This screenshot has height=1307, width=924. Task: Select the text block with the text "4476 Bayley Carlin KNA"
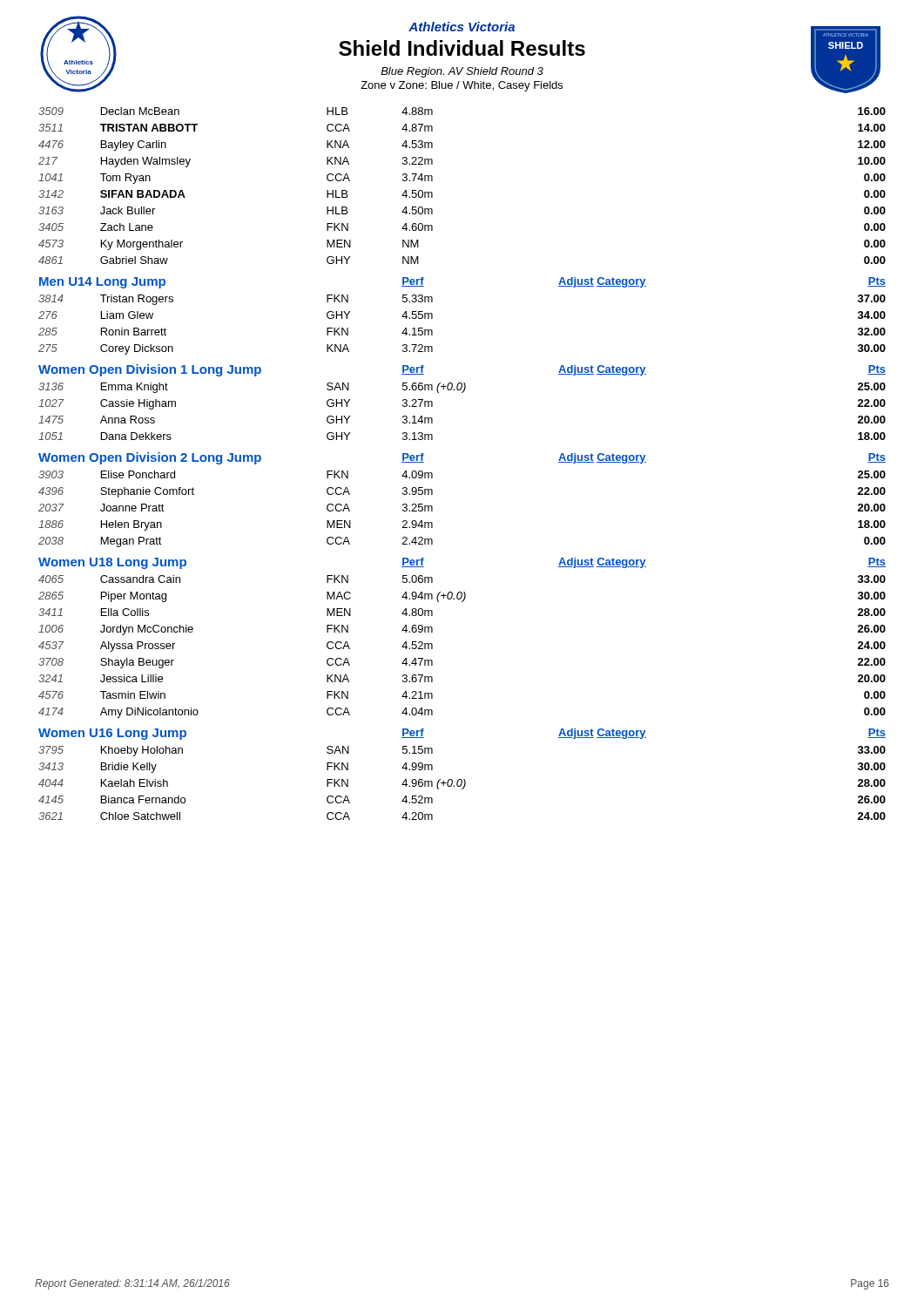point(44,146)
